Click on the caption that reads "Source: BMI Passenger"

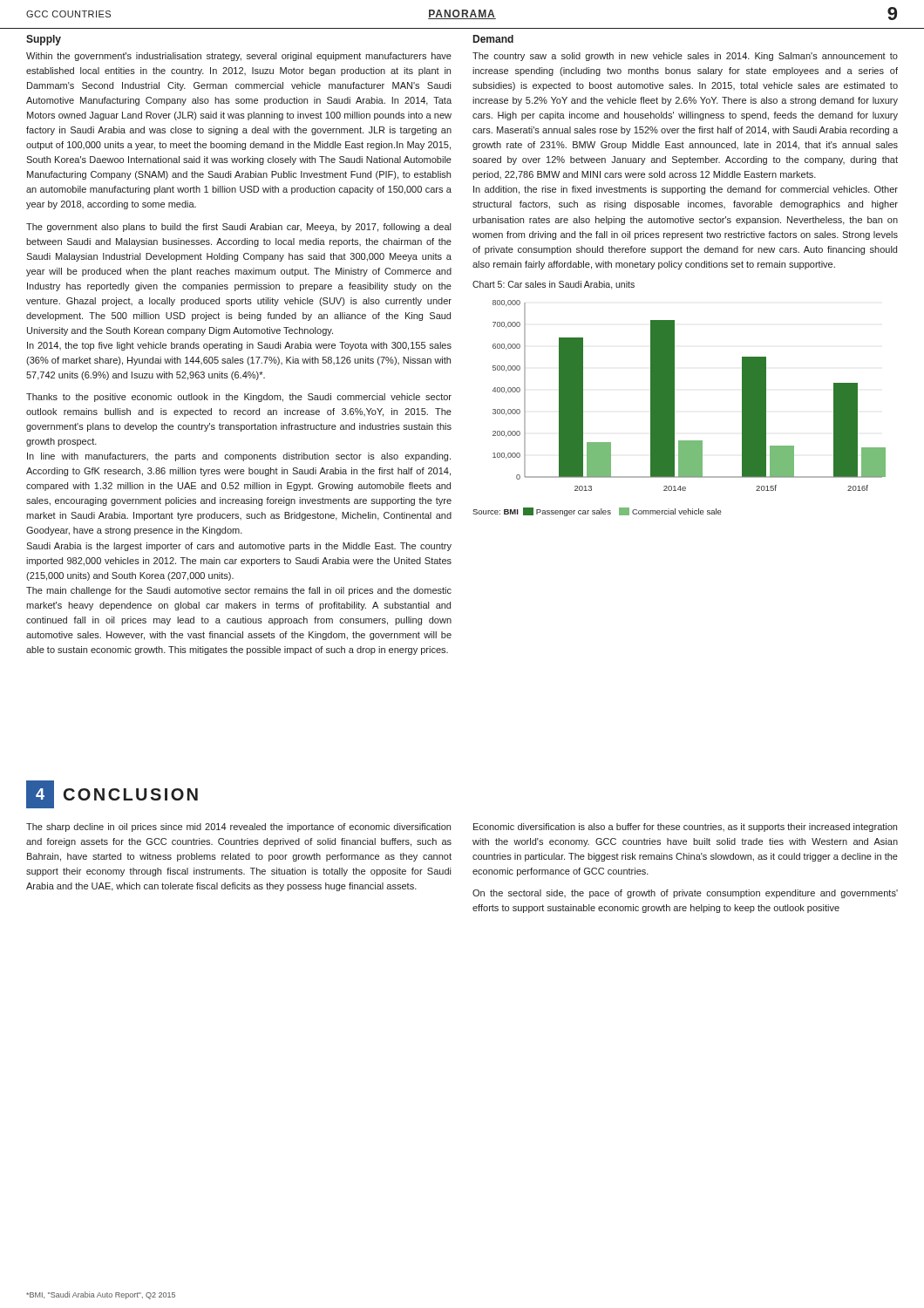(x=597, y=511)
